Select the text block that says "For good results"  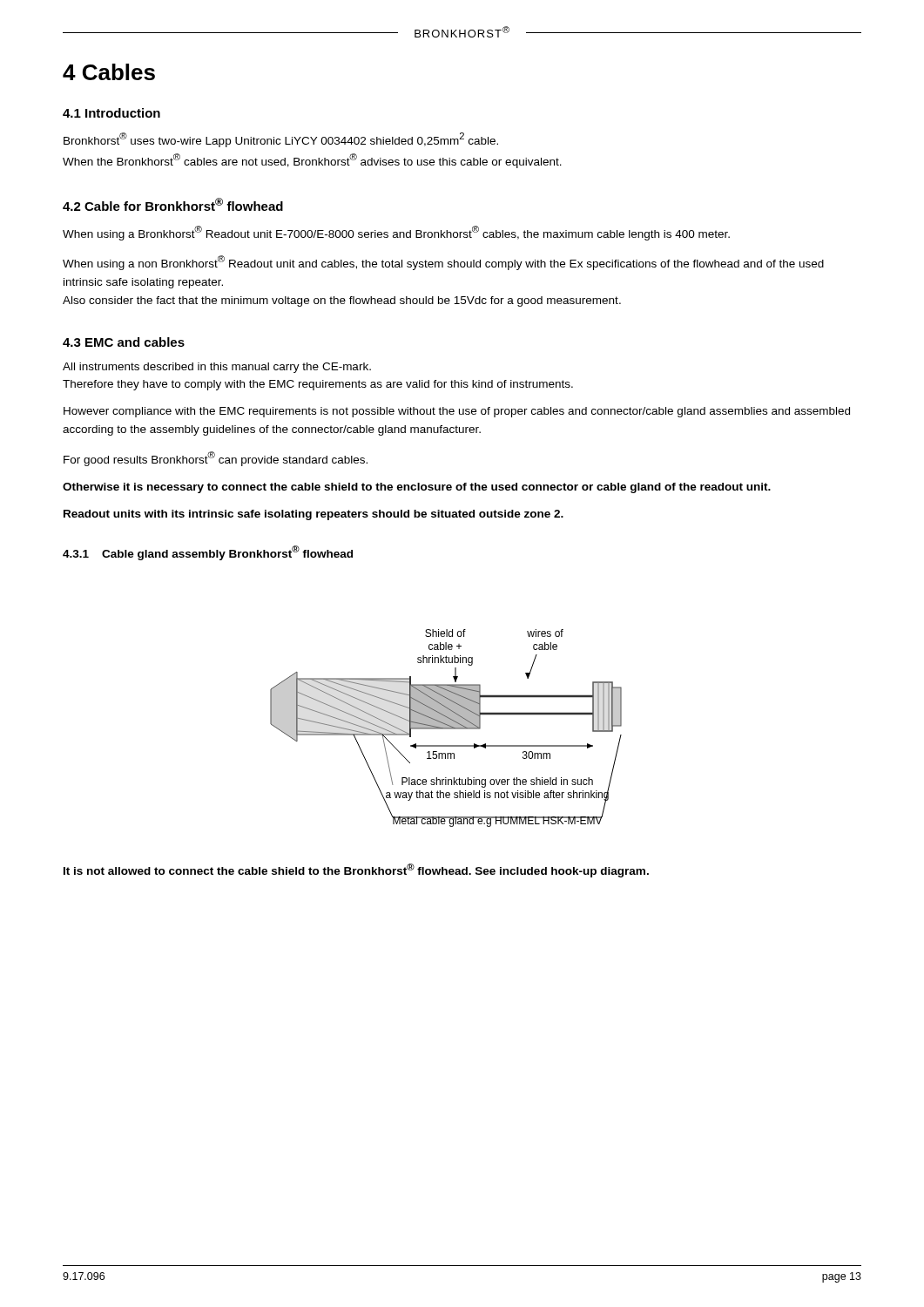pyautogui.click(x=216, y=458)
